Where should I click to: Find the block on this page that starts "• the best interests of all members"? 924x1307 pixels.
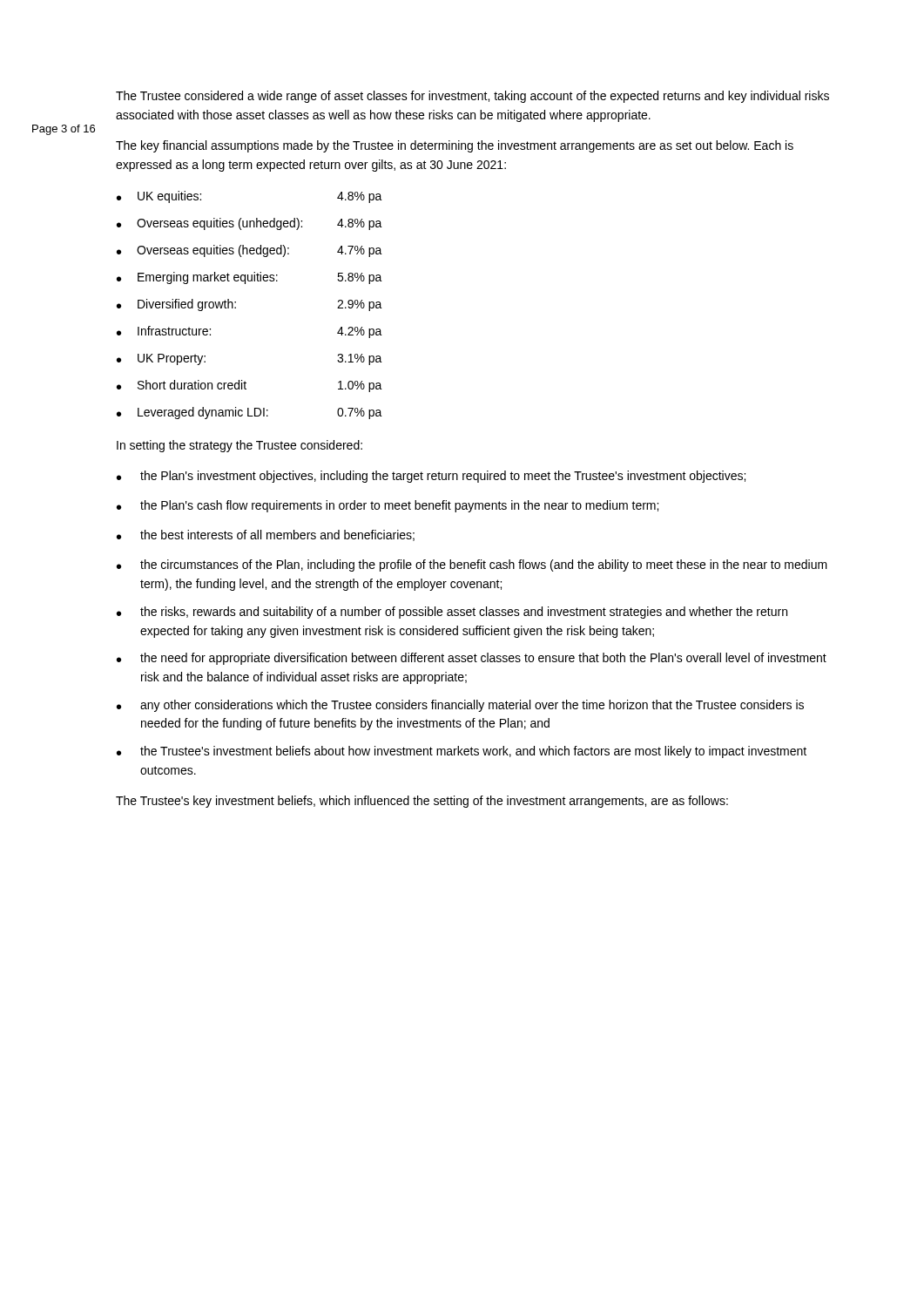(266, 535)
